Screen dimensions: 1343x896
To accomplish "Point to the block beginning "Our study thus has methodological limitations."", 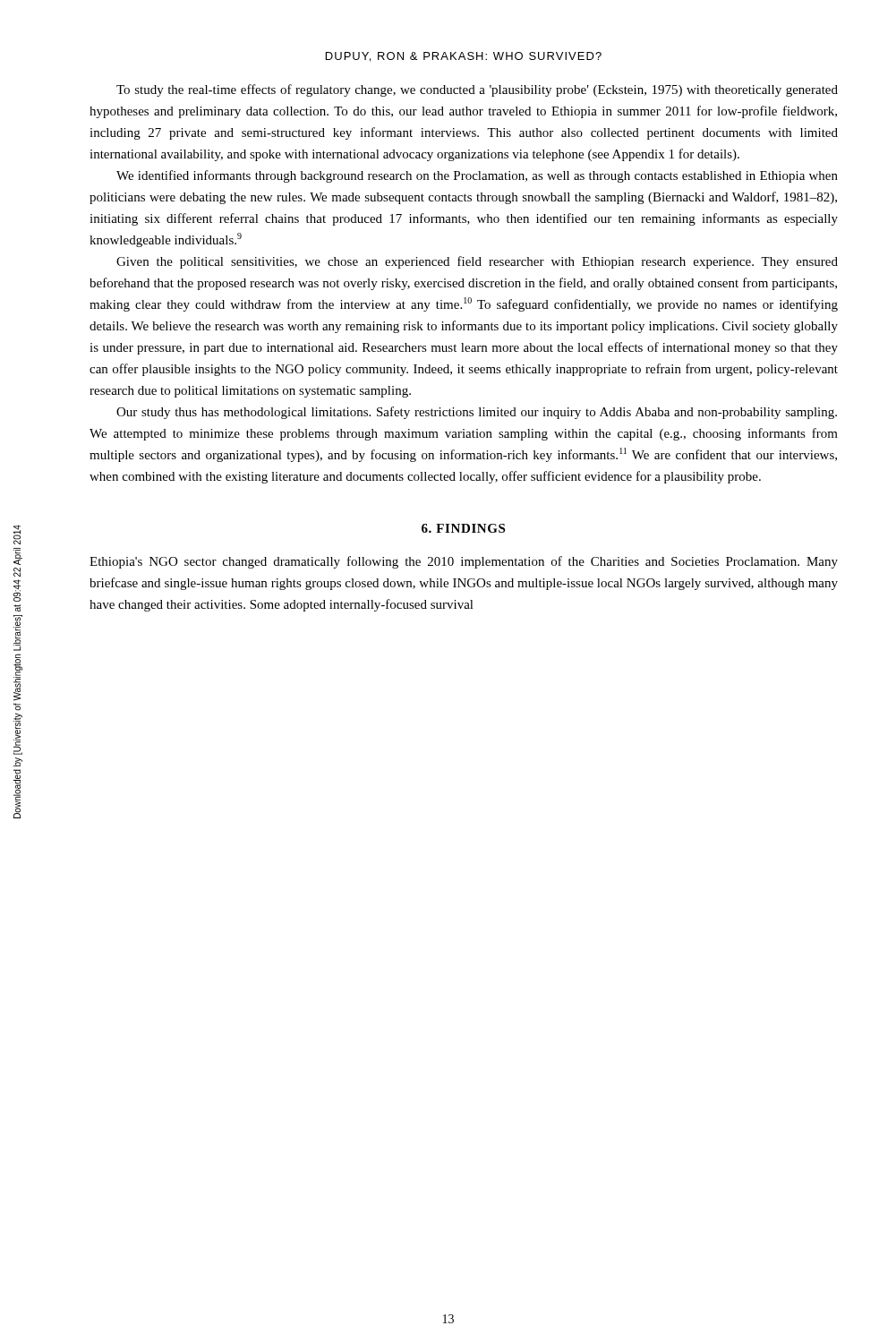I will click(464, 444).
